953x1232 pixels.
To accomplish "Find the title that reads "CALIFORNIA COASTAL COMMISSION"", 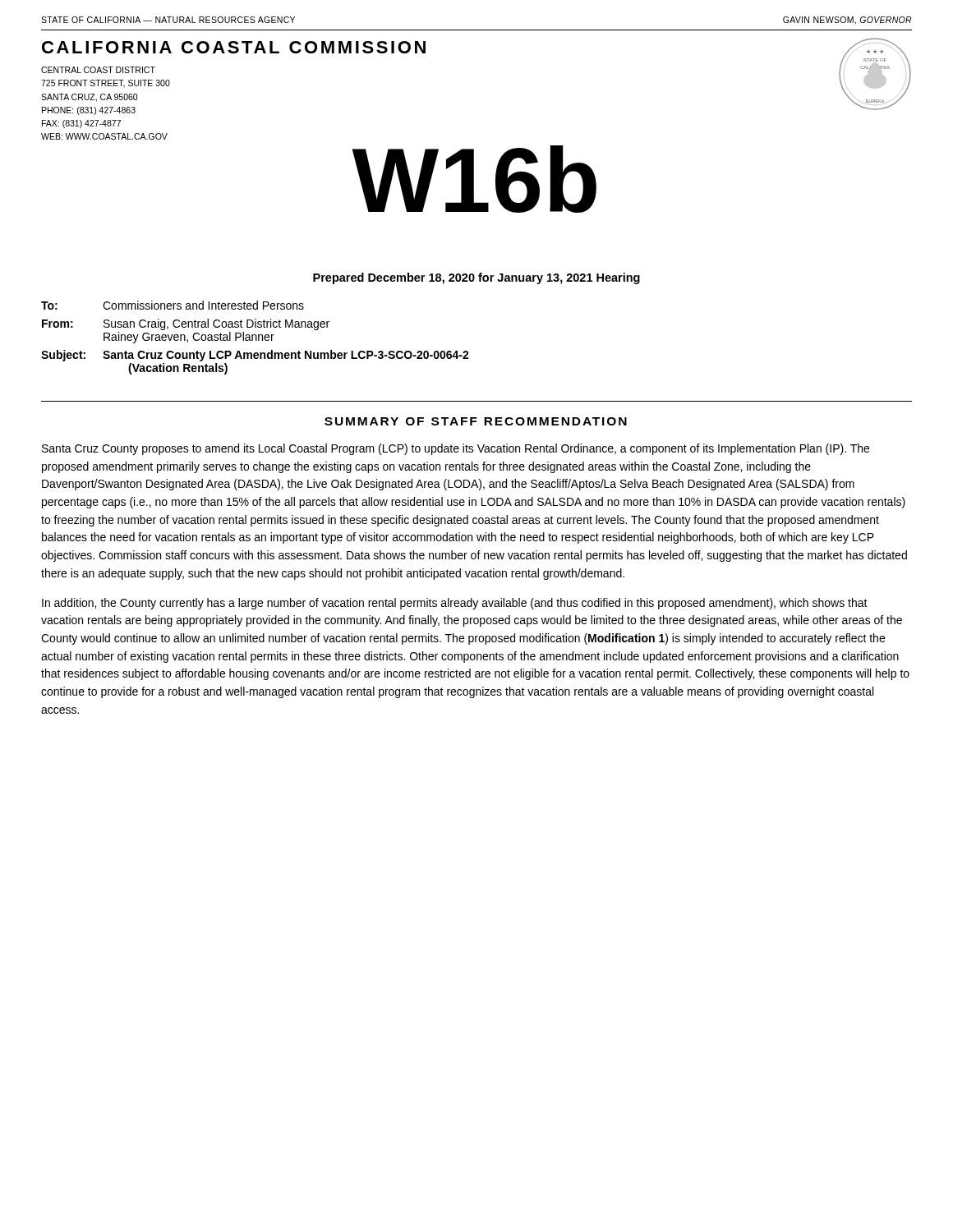I will coord(235,47).
